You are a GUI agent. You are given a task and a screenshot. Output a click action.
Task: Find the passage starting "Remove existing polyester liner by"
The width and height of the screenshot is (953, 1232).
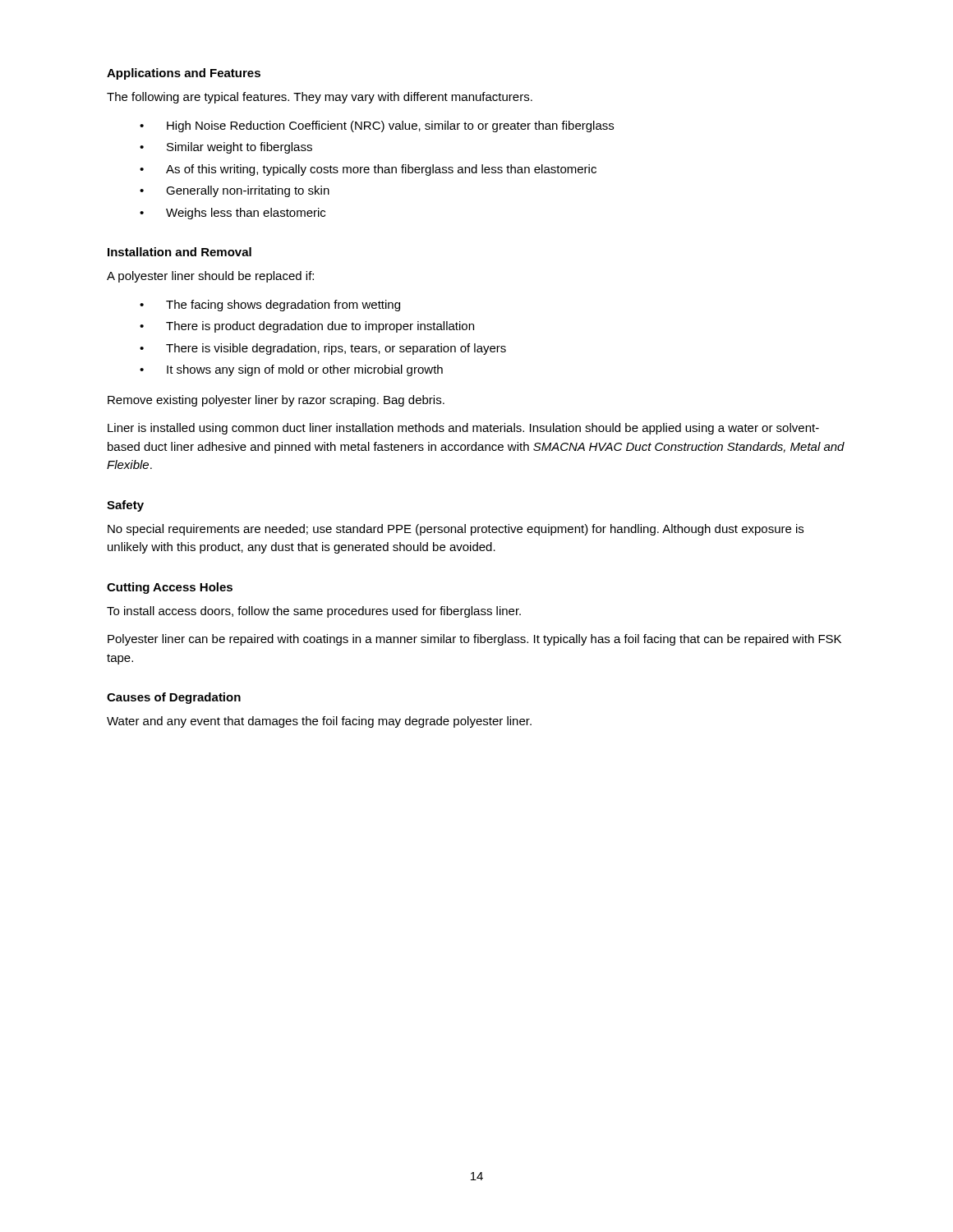click(276, 399)
